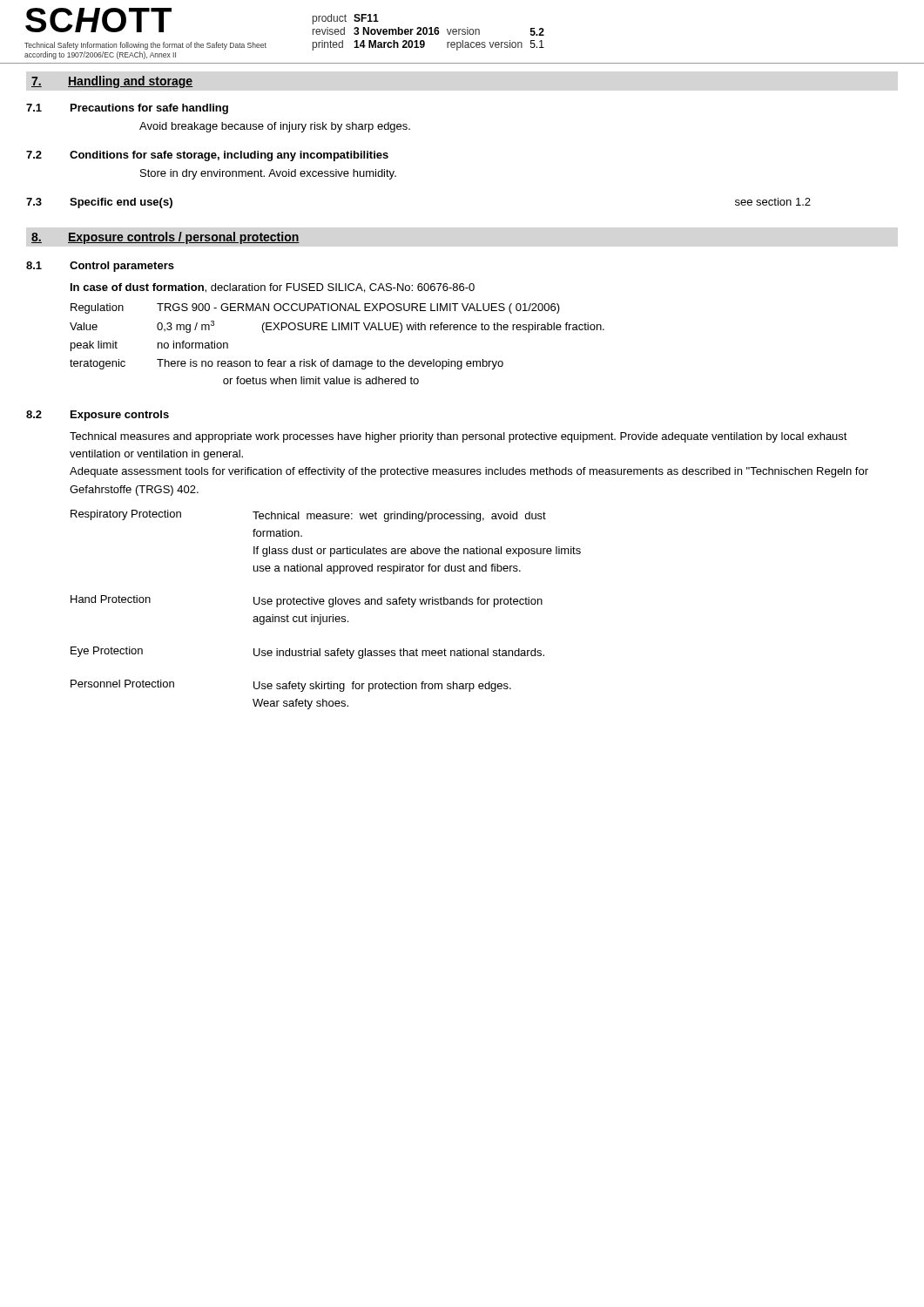Screen dimensions: 1307x924
Task: Select the element starting "Avoid breakage because of injury"
Action: tap(275, 126)
